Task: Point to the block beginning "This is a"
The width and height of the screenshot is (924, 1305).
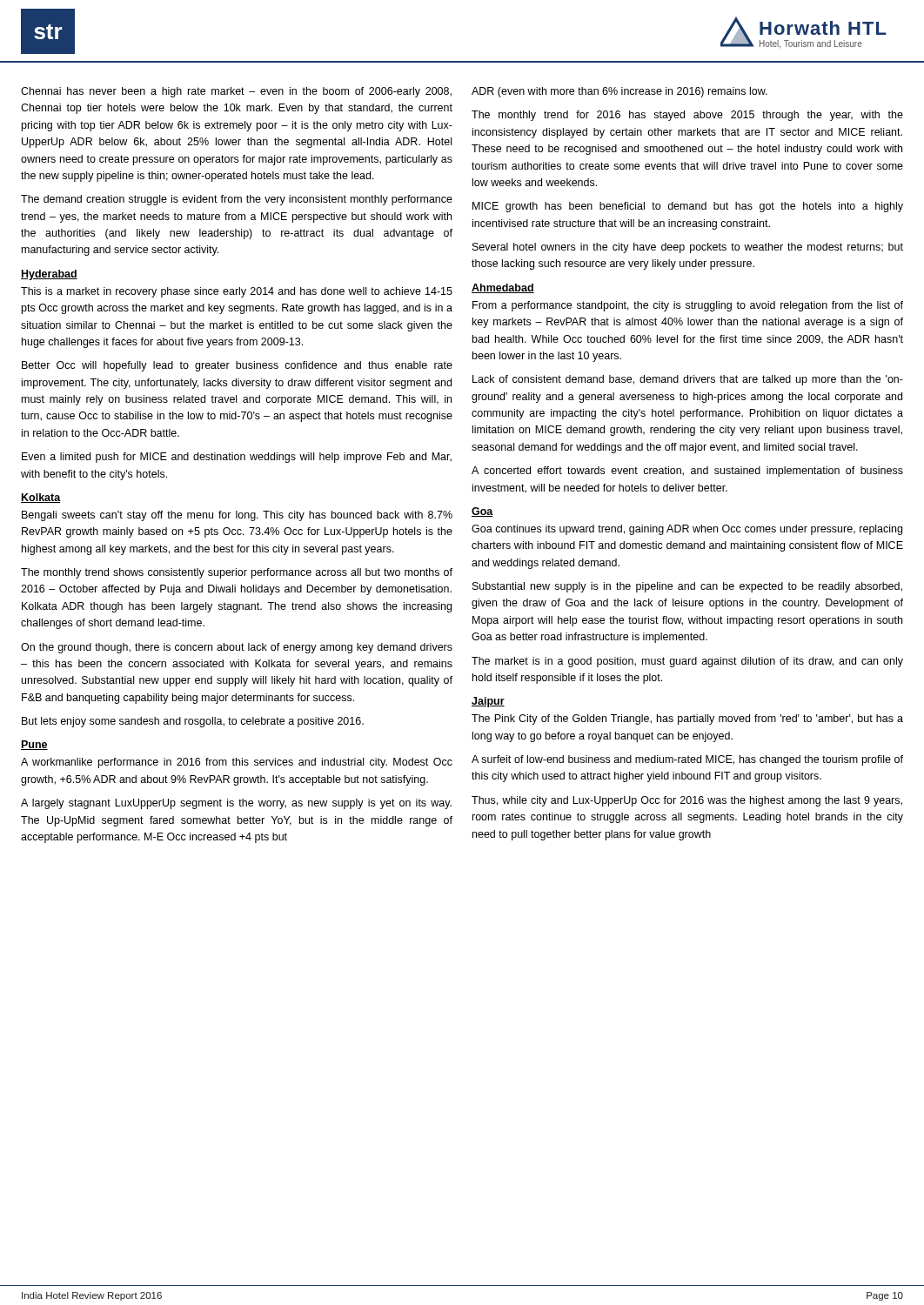Action: coord(237,317)
